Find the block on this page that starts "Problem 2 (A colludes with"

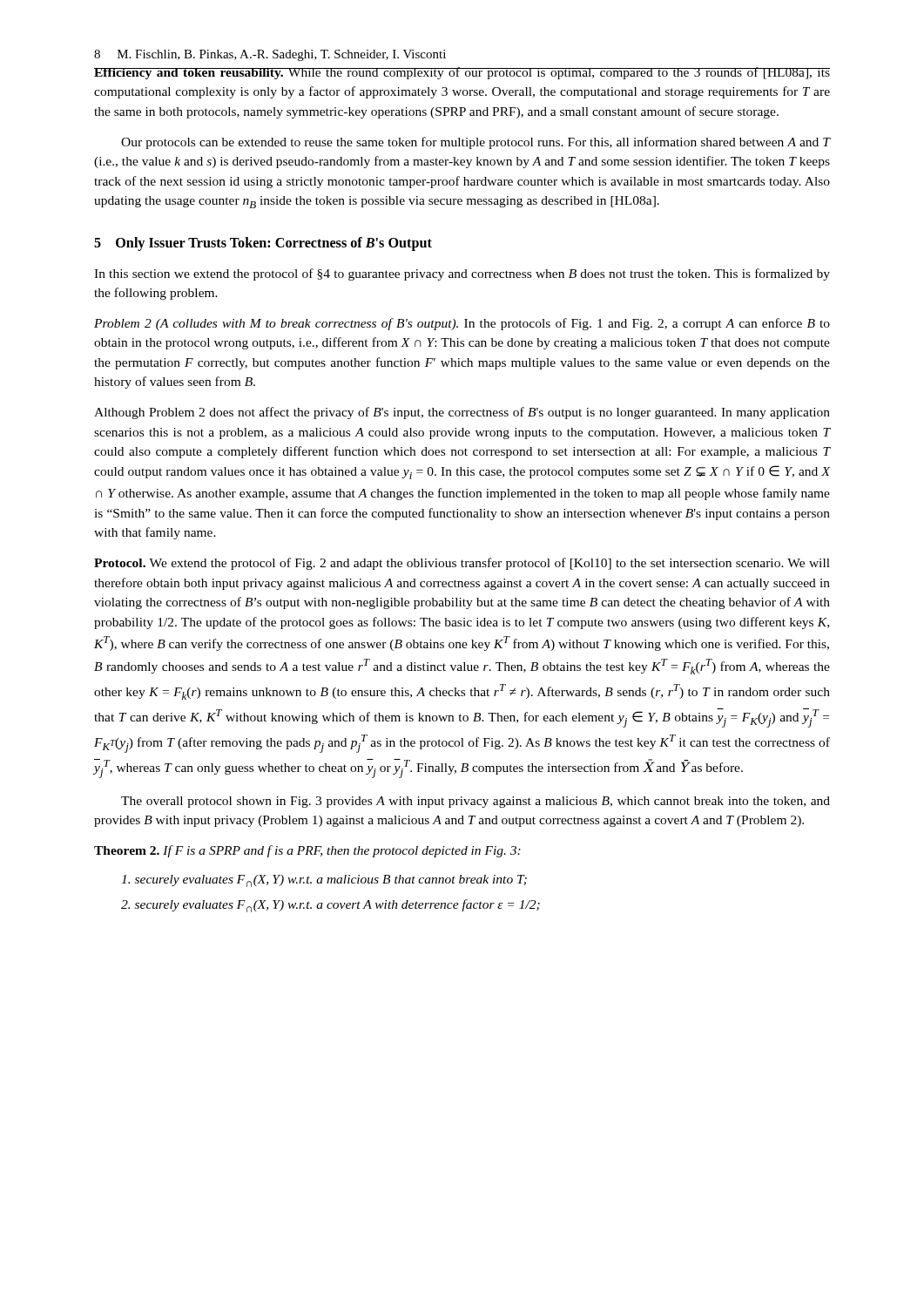[462, 353]
